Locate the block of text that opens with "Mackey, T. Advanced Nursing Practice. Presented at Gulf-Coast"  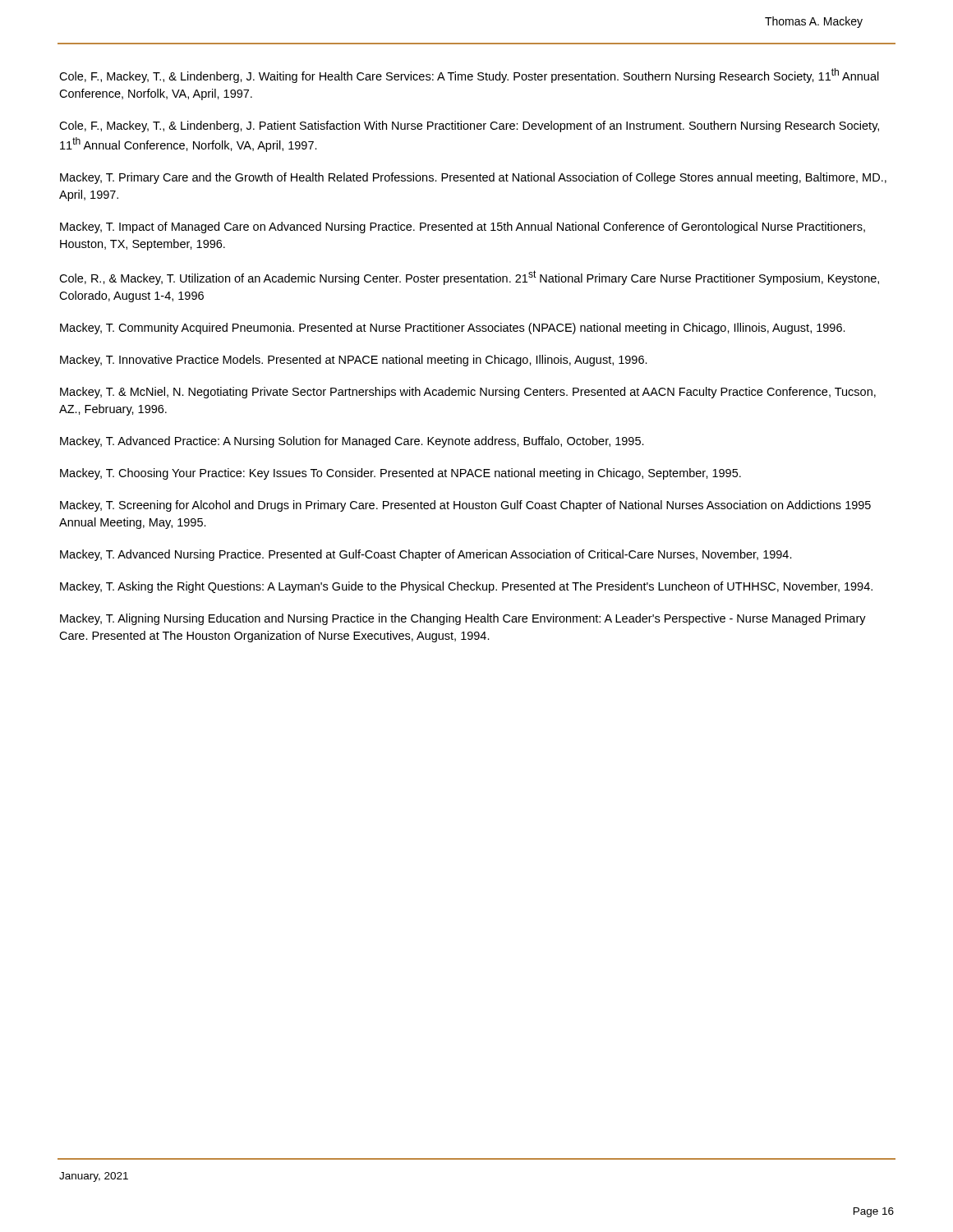coord(426,554)
